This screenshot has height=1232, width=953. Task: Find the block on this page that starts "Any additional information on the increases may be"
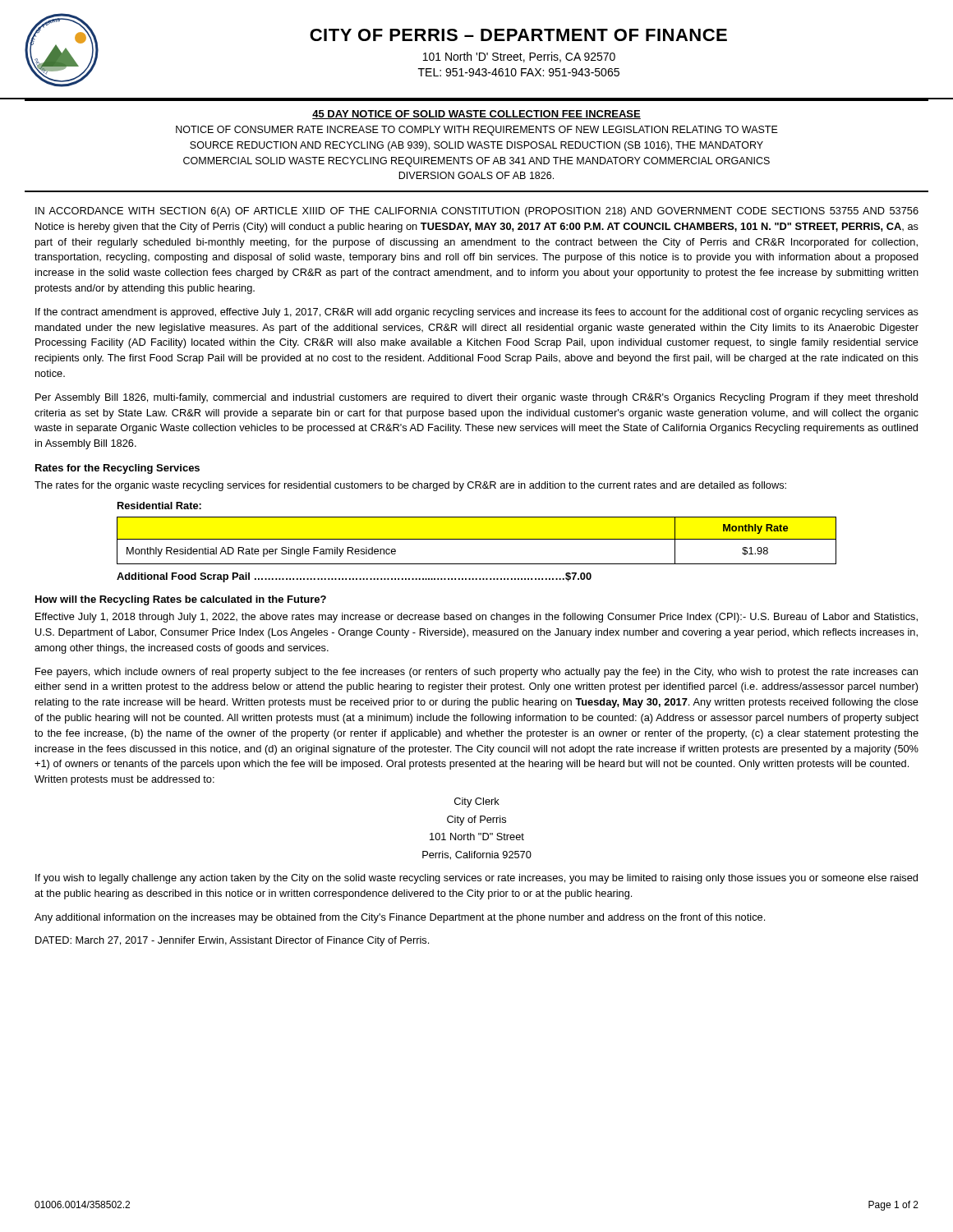(400, 917)
